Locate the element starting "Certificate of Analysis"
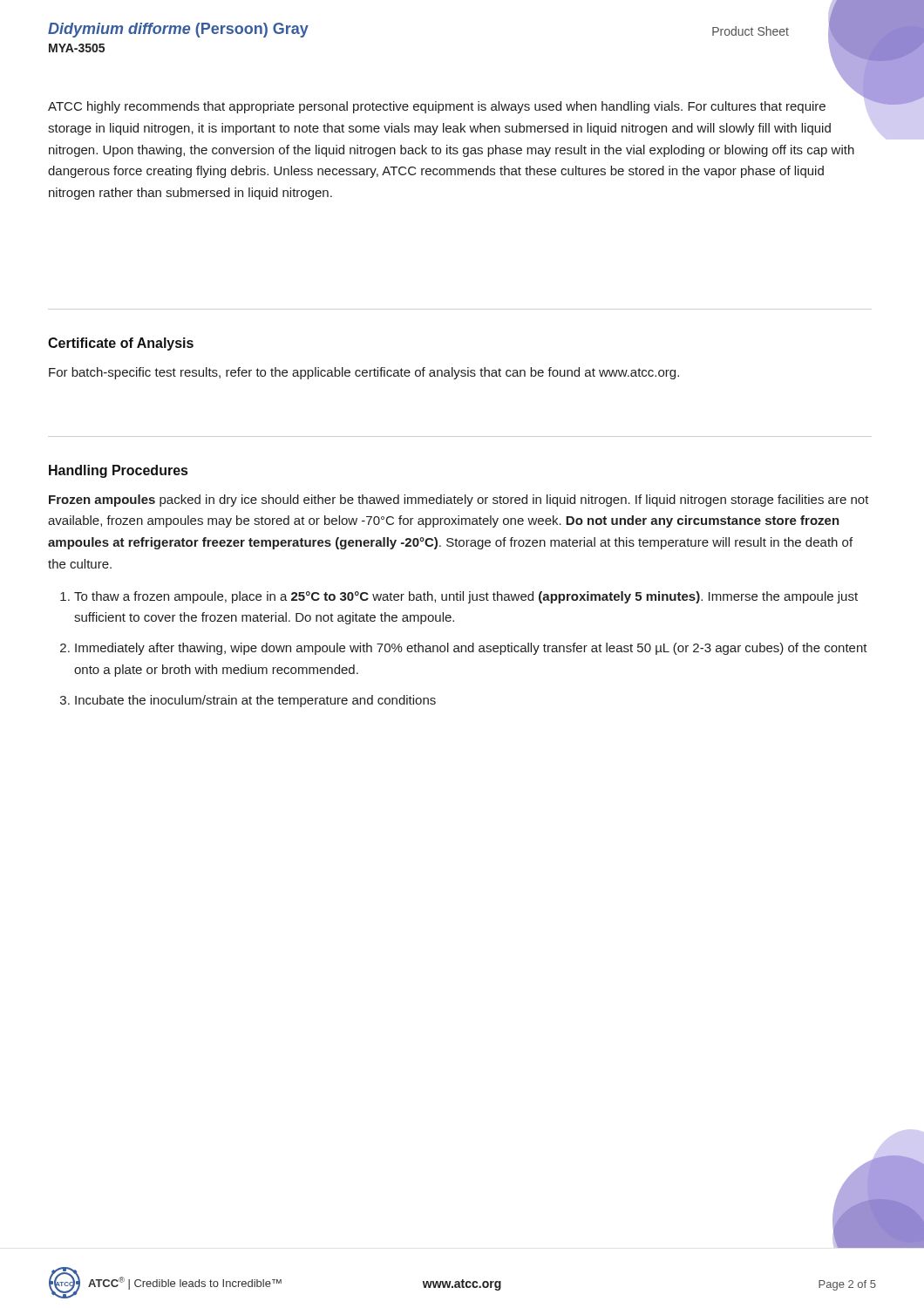924x1308 pixels. pos(121,343)
